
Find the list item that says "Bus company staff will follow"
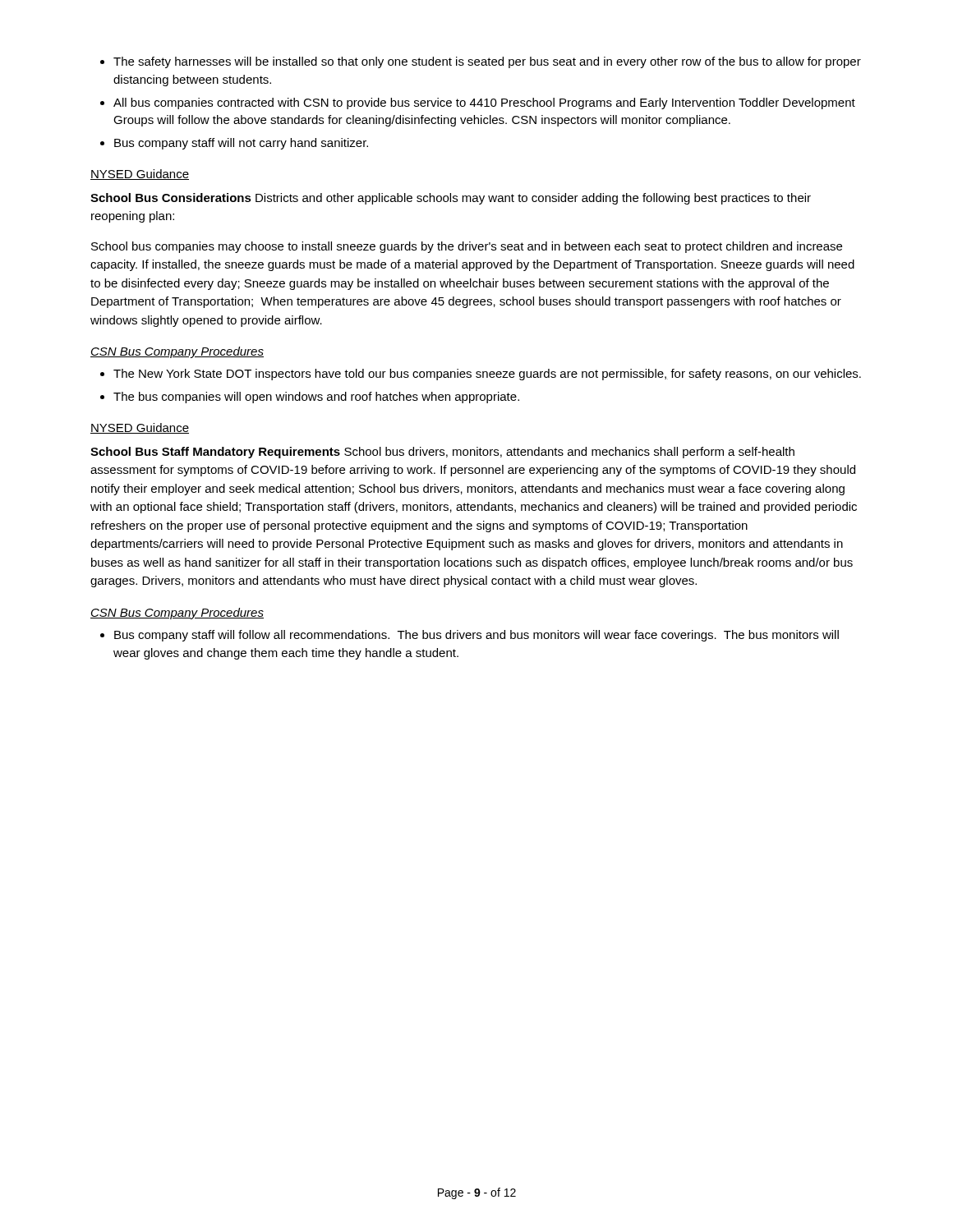(488, 643)
